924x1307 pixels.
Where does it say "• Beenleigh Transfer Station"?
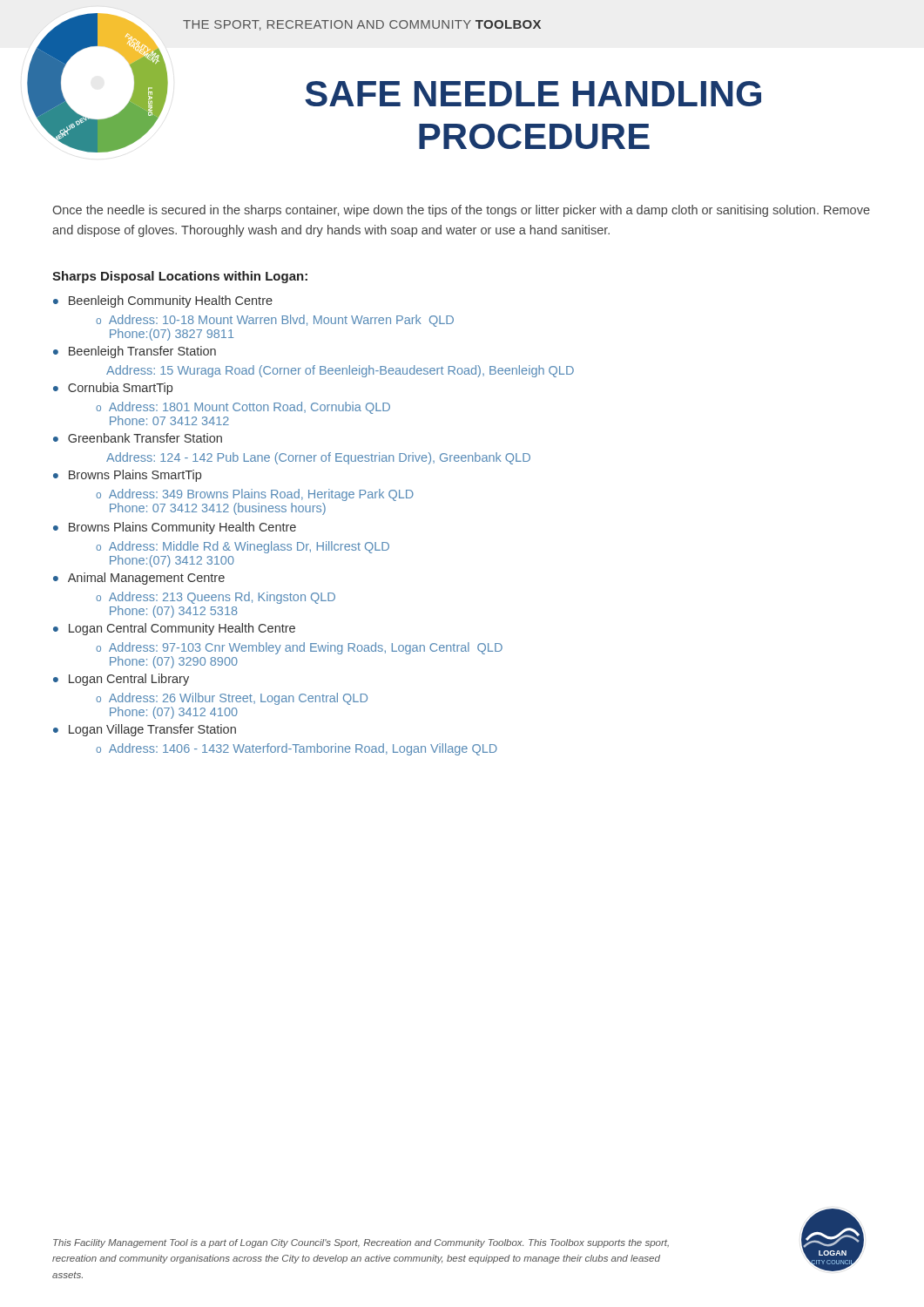(134, 353)
